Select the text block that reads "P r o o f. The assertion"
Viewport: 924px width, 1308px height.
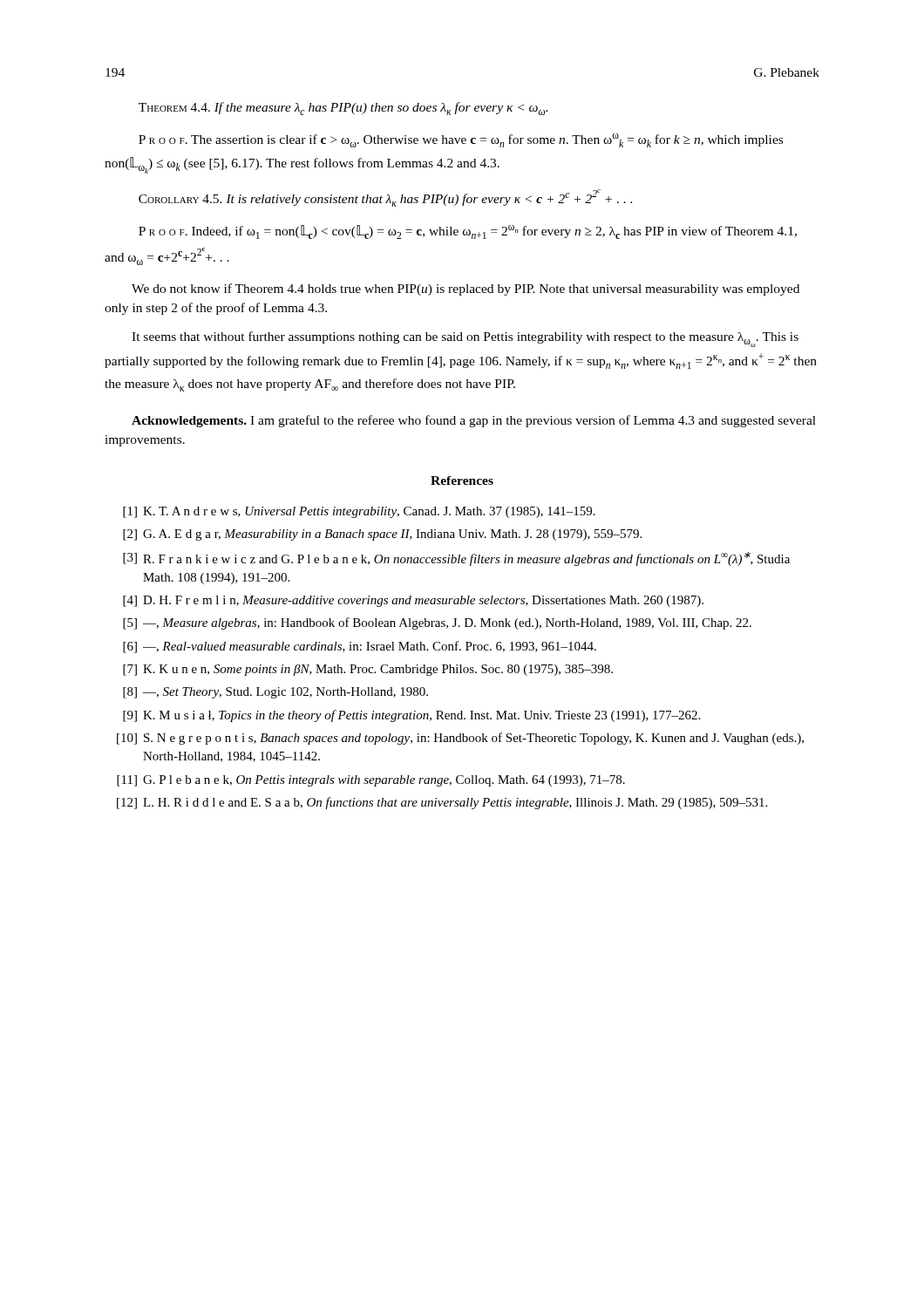462,153
